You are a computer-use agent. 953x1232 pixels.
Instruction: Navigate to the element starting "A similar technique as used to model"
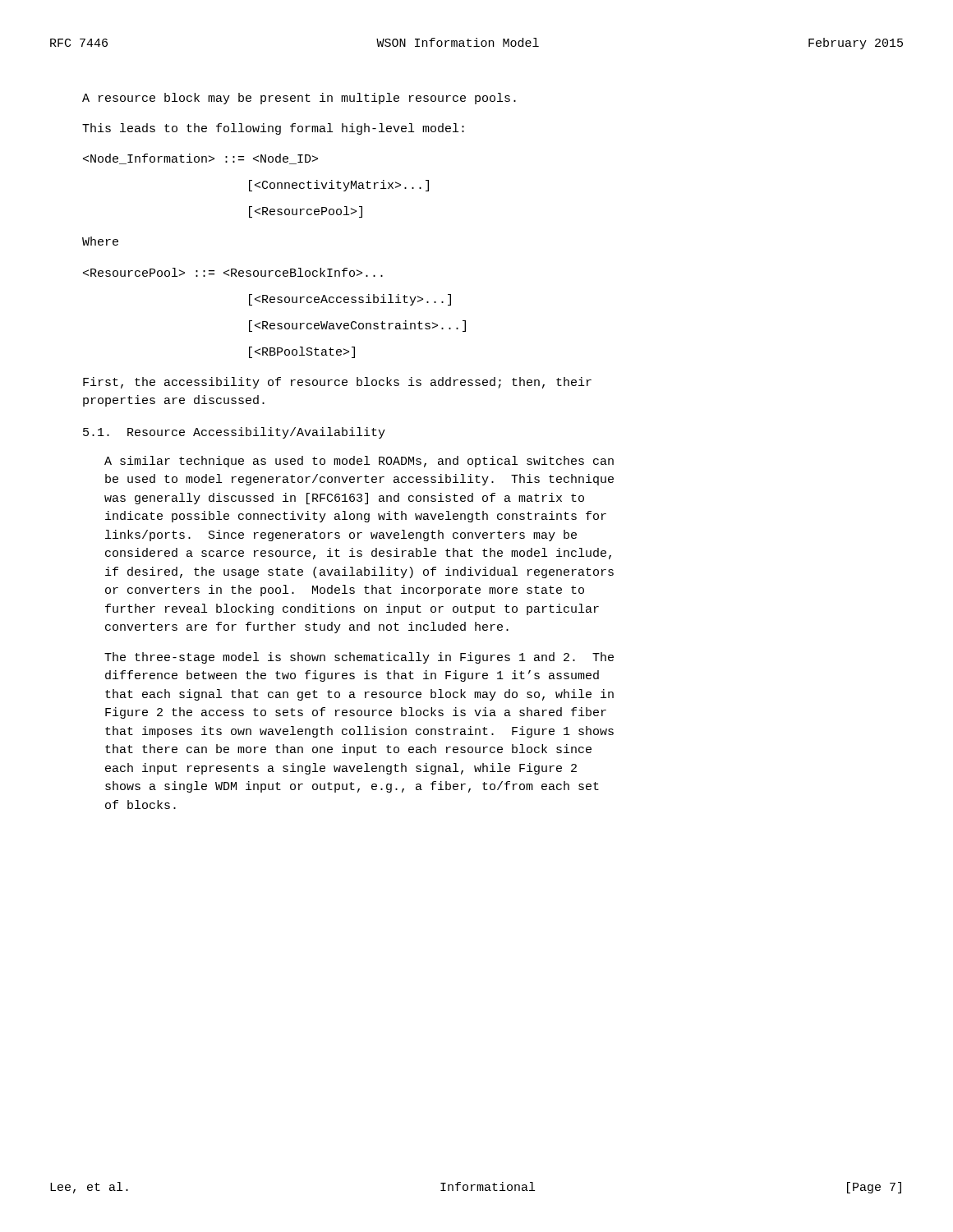coord(348,545)
